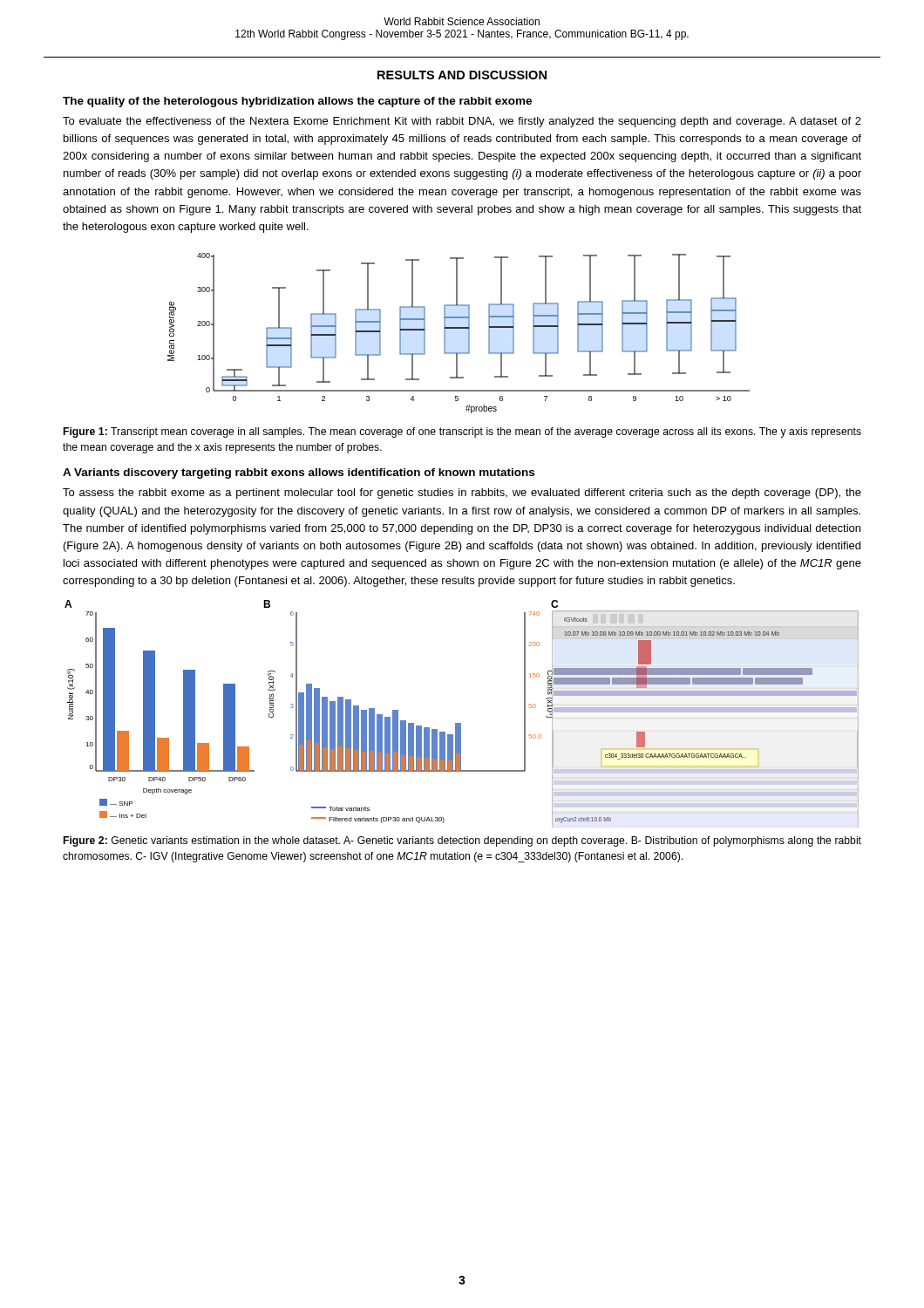Locate the bar chart

point(462,333)
